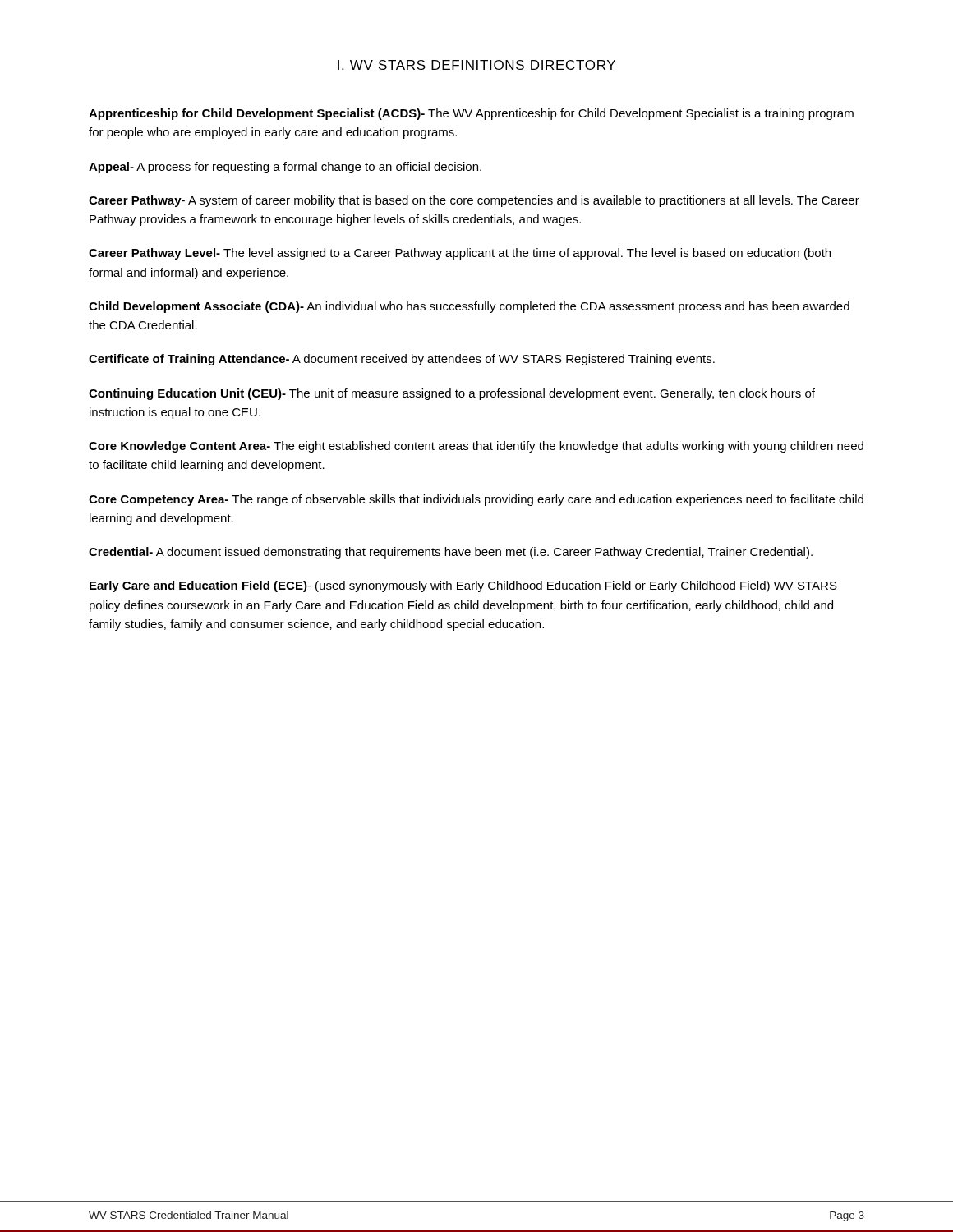Navigate to the passage starting "Credential- A document issued"
Screen dimensions: 1232x953
[x=476, y=552]
